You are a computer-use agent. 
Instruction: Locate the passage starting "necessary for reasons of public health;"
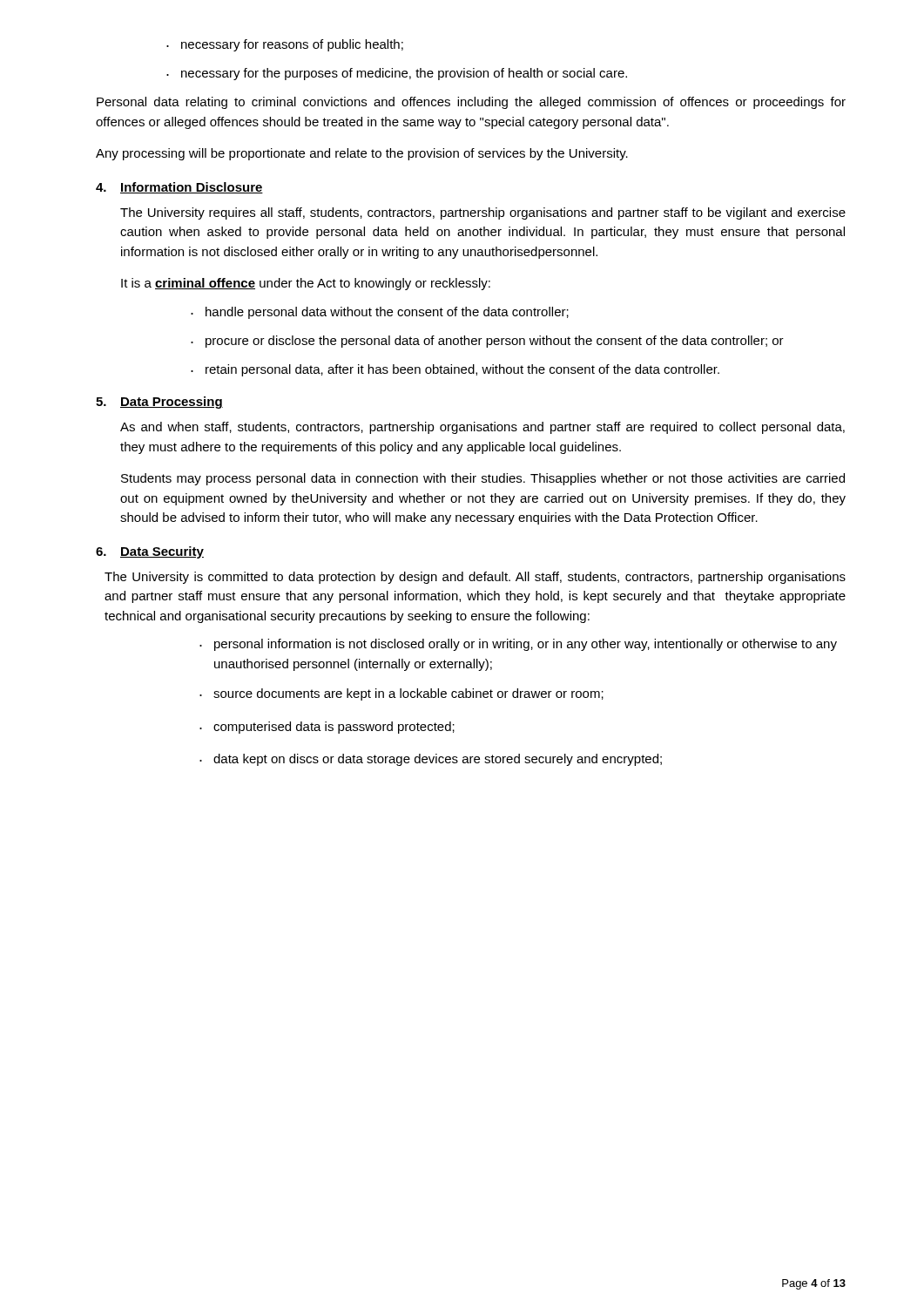point(285,45)
